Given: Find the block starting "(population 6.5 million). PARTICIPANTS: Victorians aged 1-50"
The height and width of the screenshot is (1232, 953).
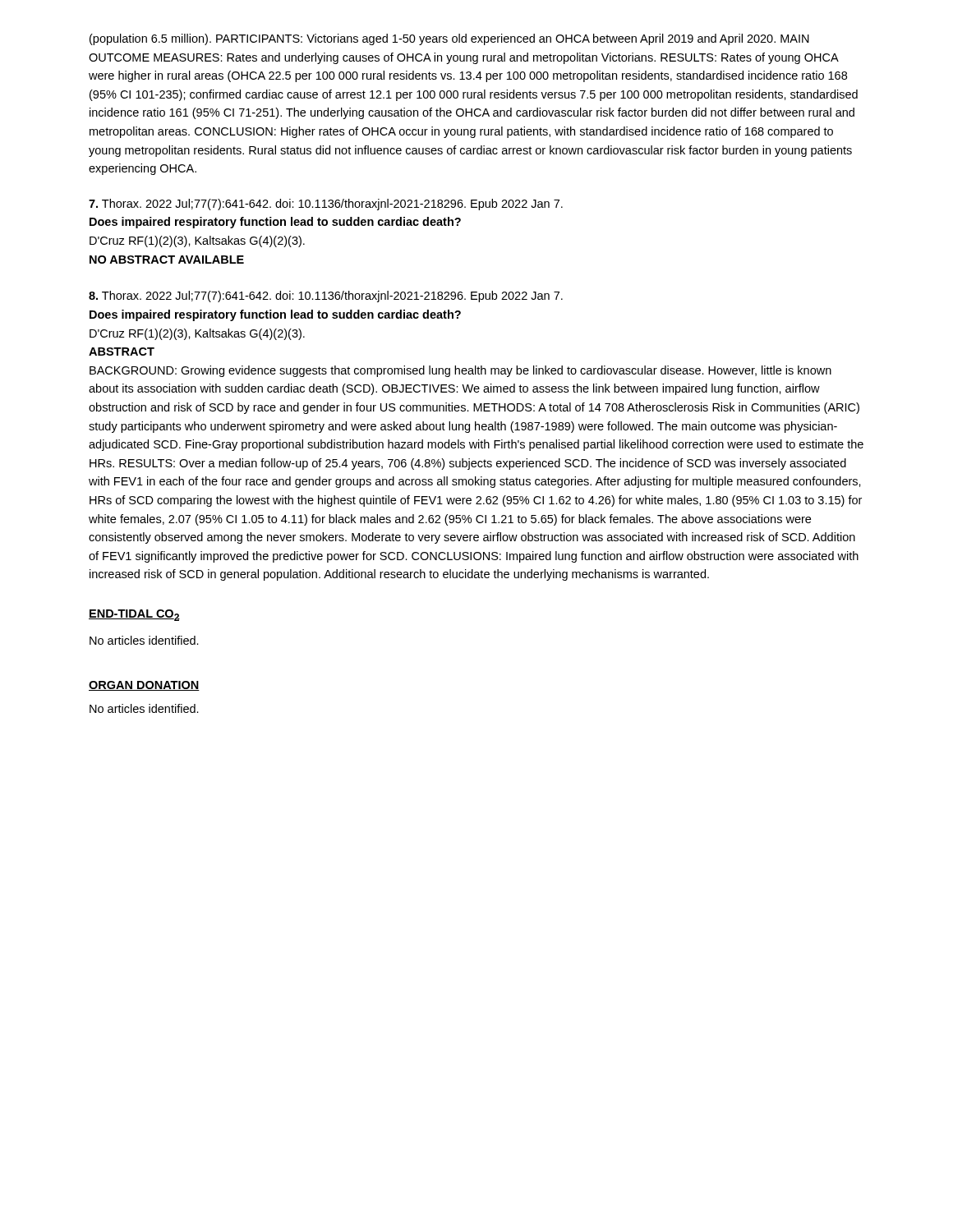Looking at the screenshot, I should tap(473, 104).
